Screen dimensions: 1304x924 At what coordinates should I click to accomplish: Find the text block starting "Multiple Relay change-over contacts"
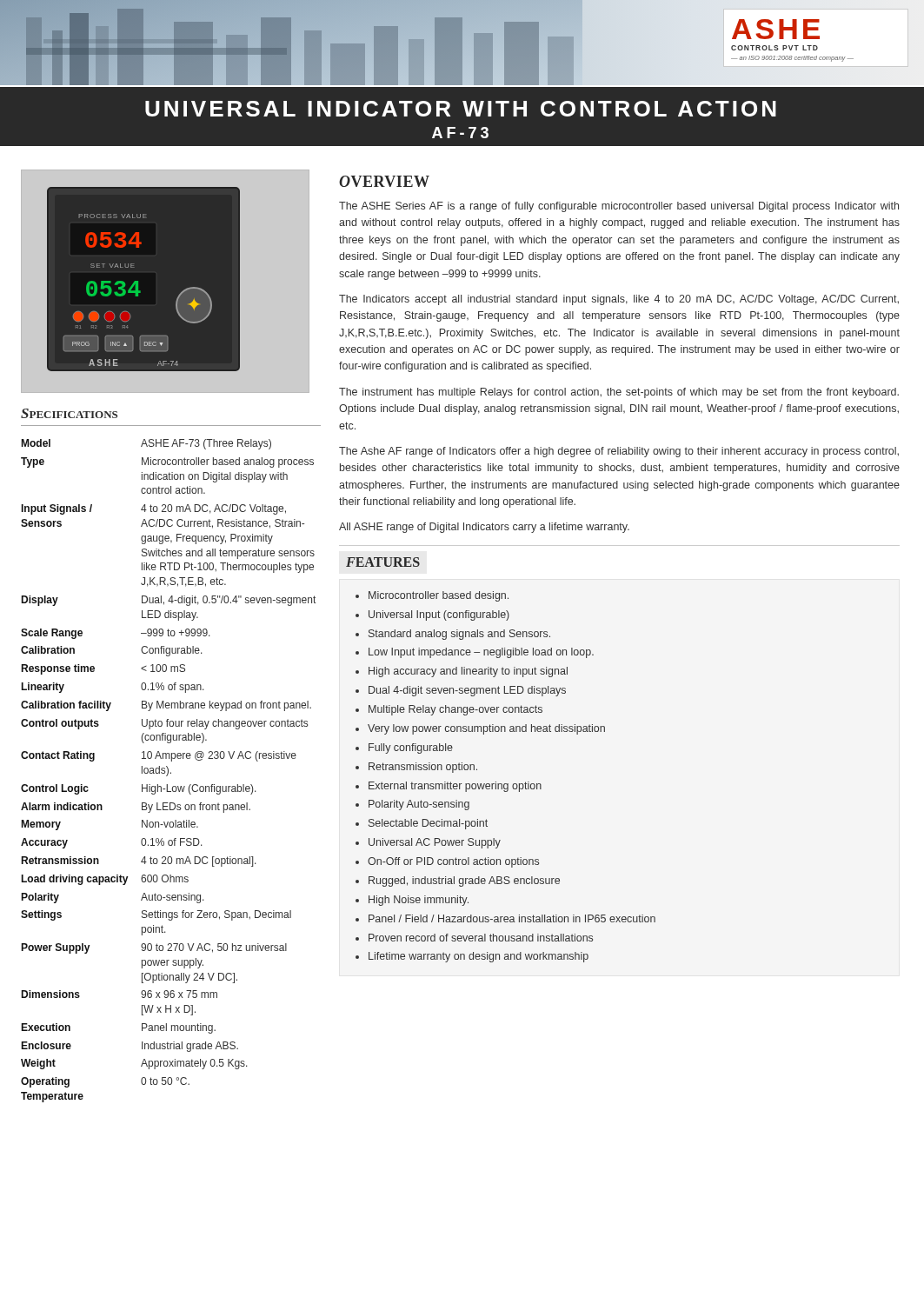[x=455, y=709]
